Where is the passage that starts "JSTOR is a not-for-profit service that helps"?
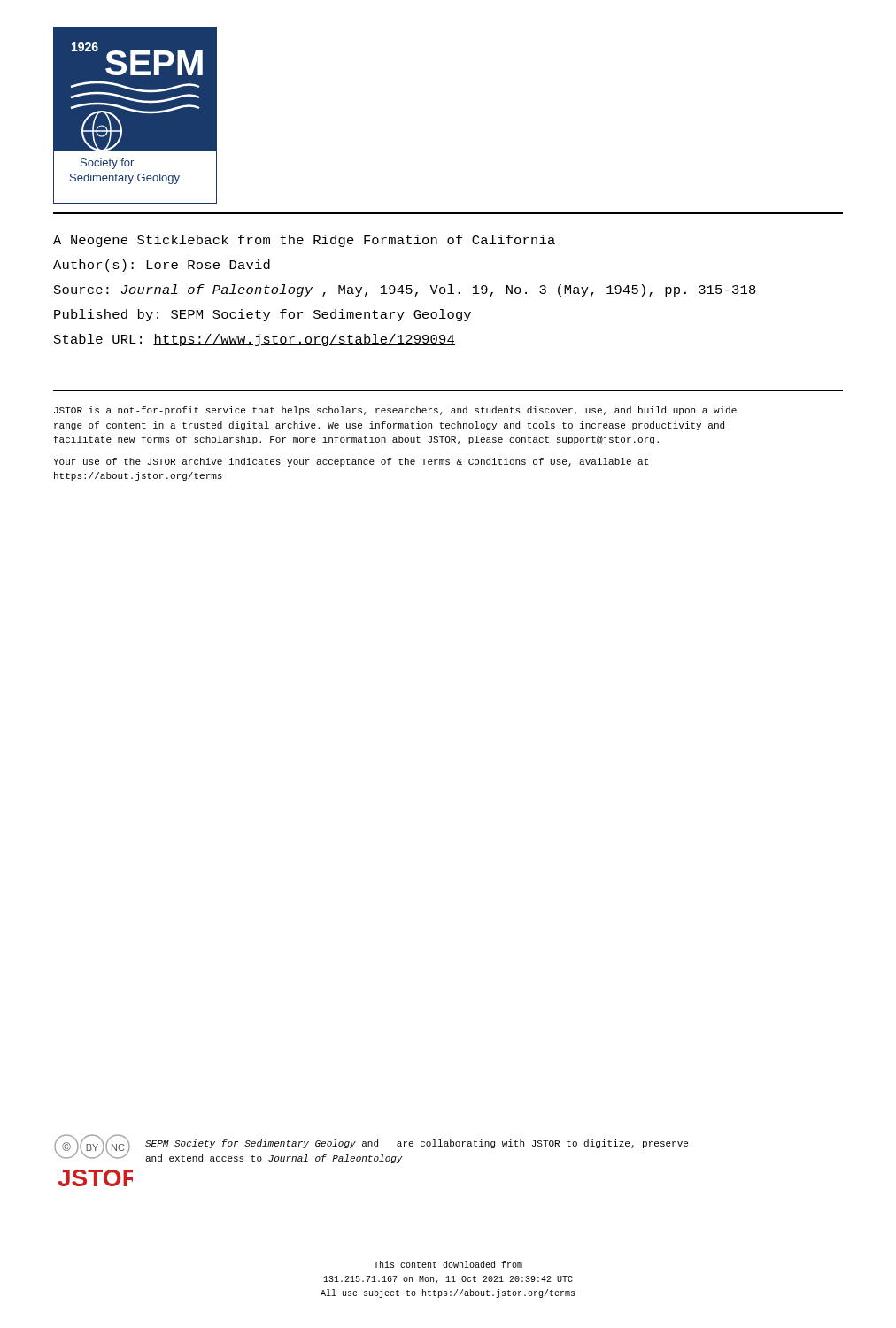Image resolution: width=896 pixels, height=1328 pixels. pyautogui.click(x=448, y=444)
